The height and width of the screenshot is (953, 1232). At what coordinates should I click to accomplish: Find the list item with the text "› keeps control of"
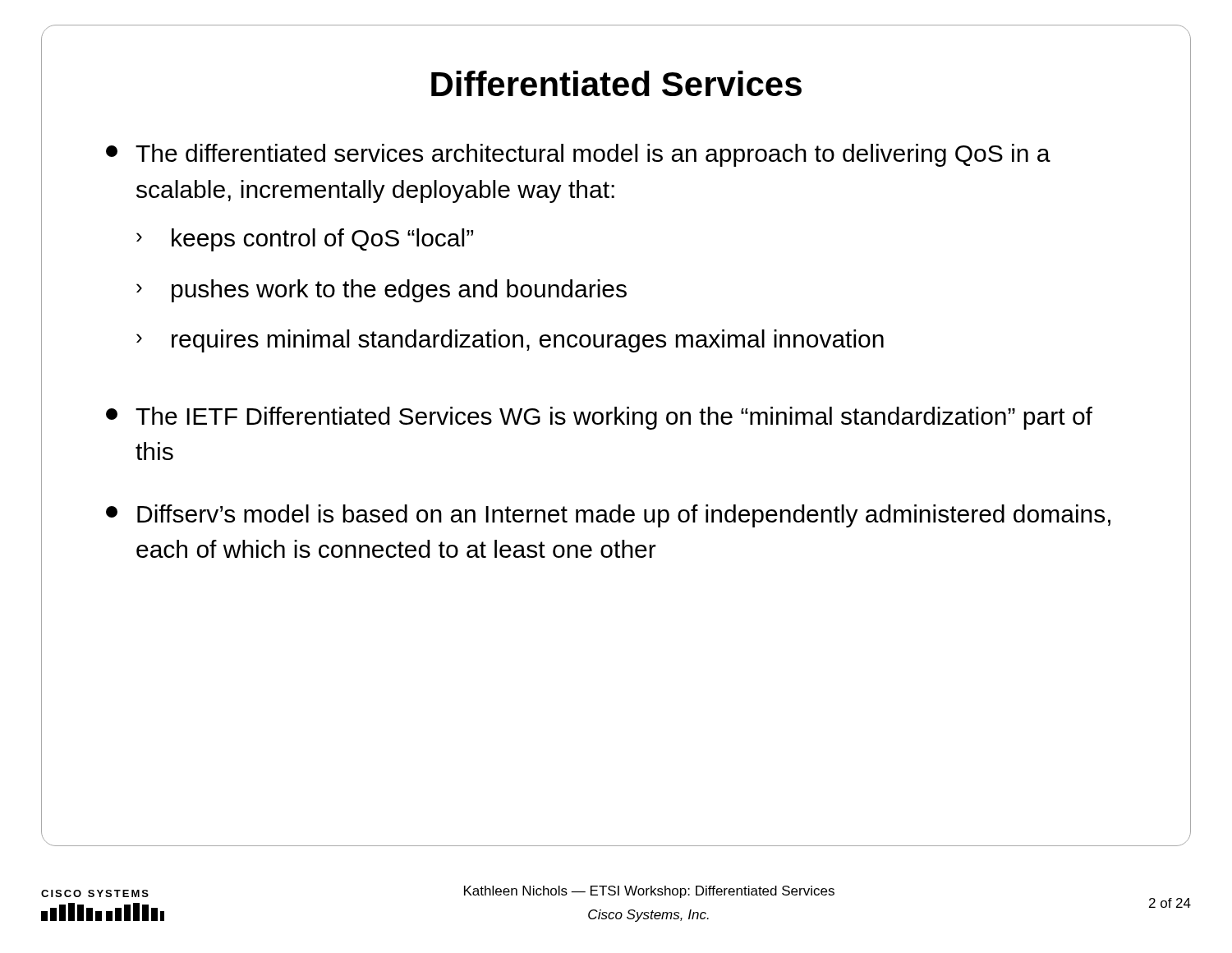pos(305,240)
